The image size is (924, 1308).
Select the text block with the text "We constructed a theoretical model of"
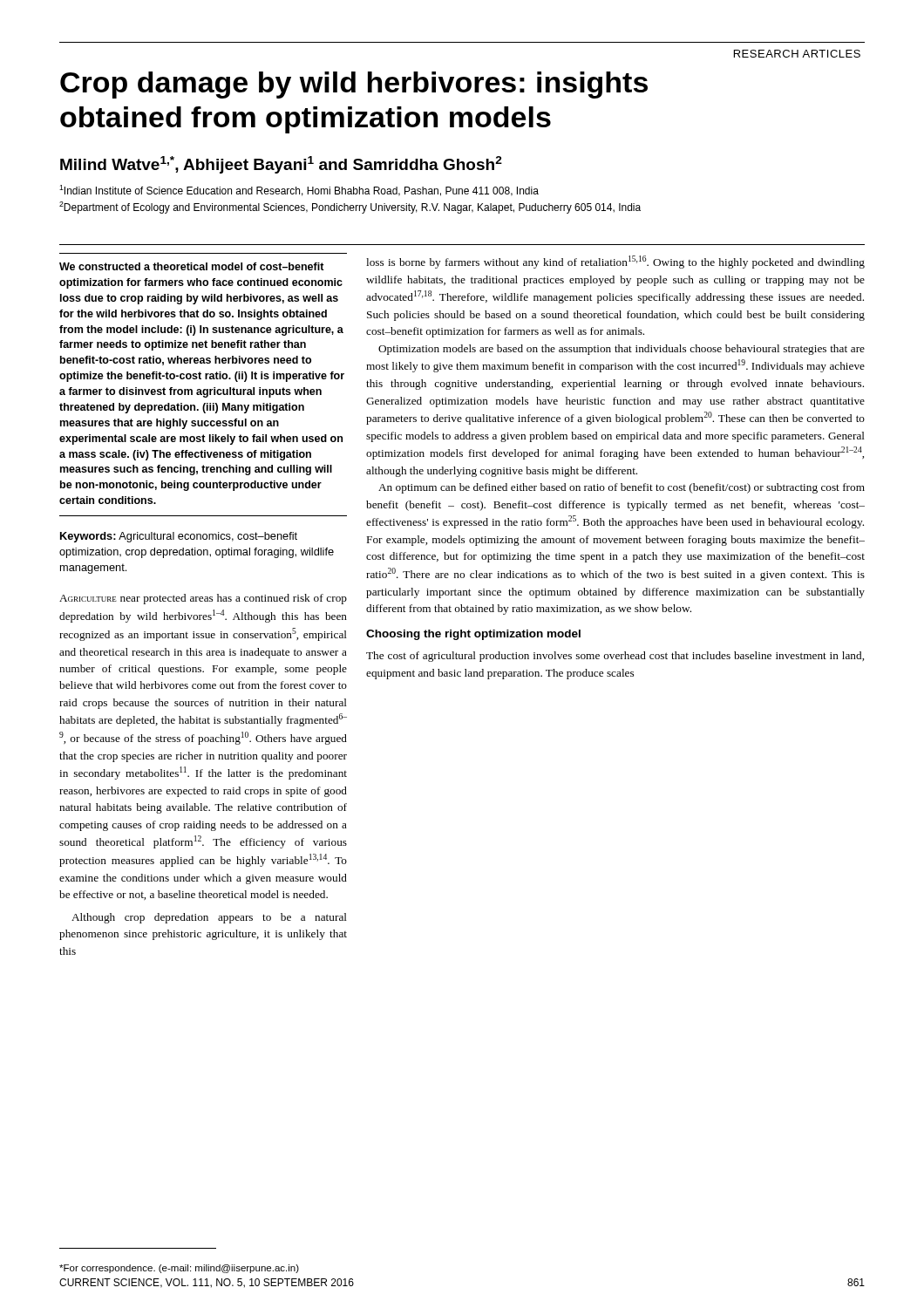tap(203, 385)
